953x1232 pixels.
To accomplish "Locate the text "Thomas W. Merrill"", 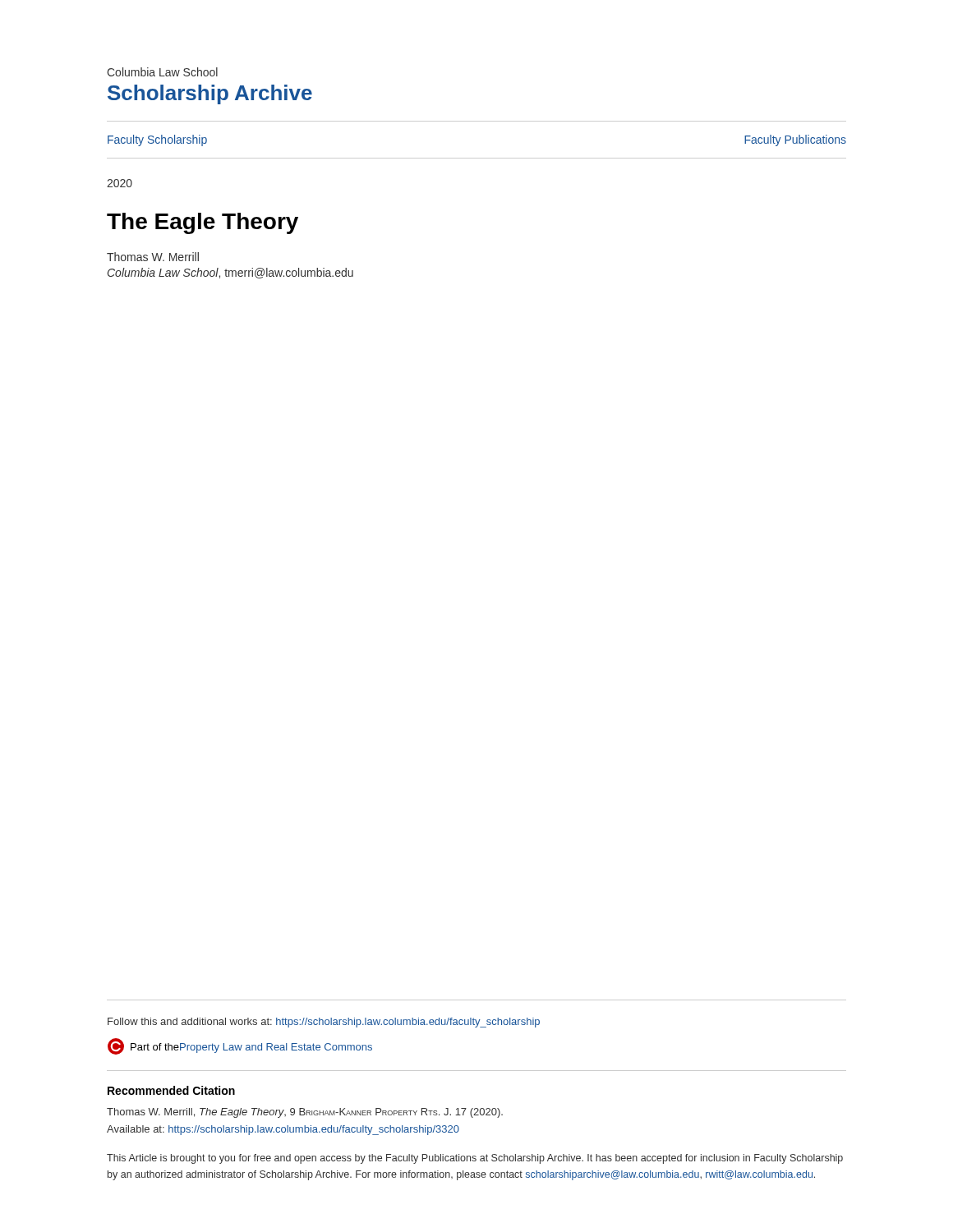I will (x=153, y=257).
